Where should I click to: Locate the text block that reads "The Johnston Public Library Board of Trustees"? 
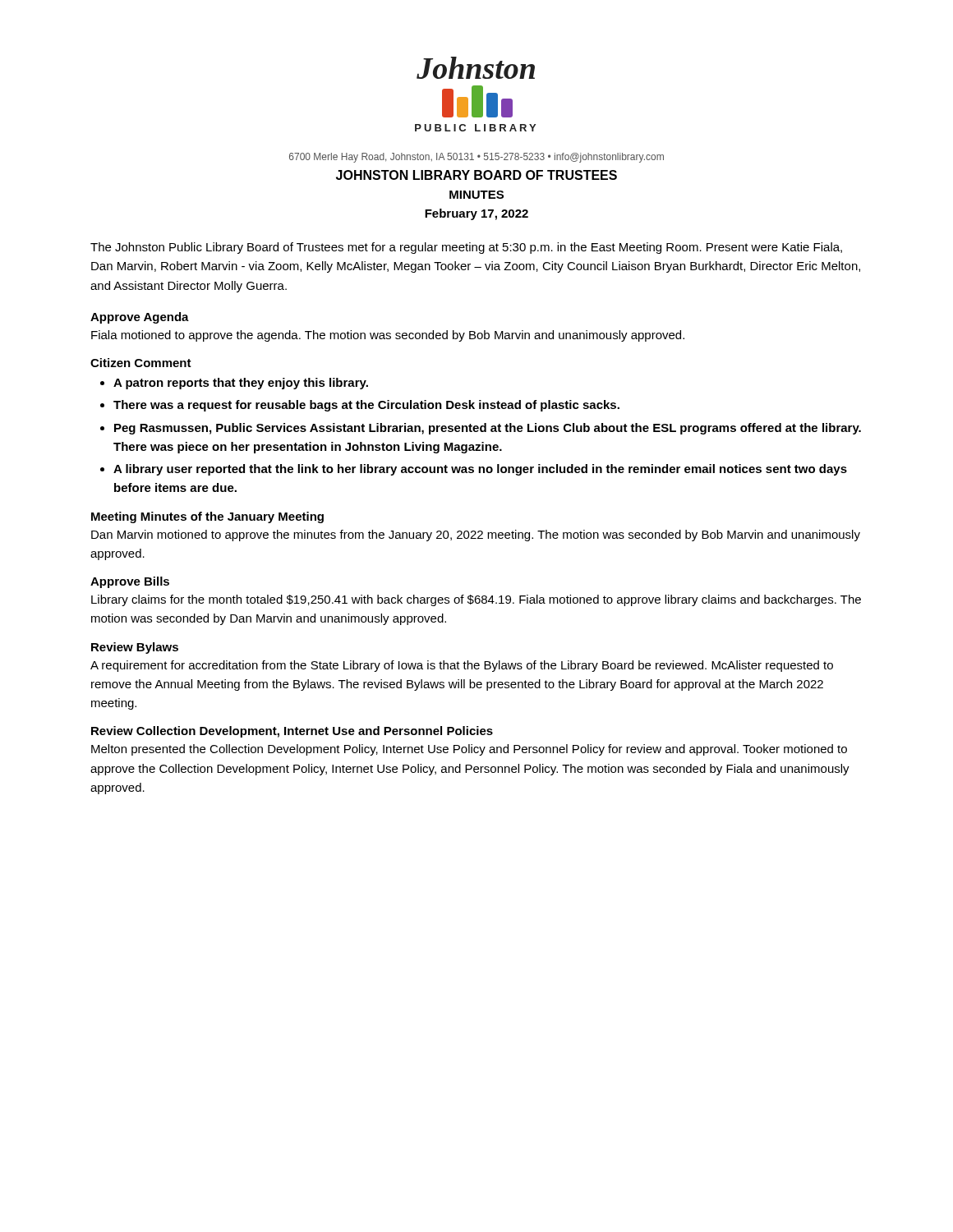click(476, 266)
